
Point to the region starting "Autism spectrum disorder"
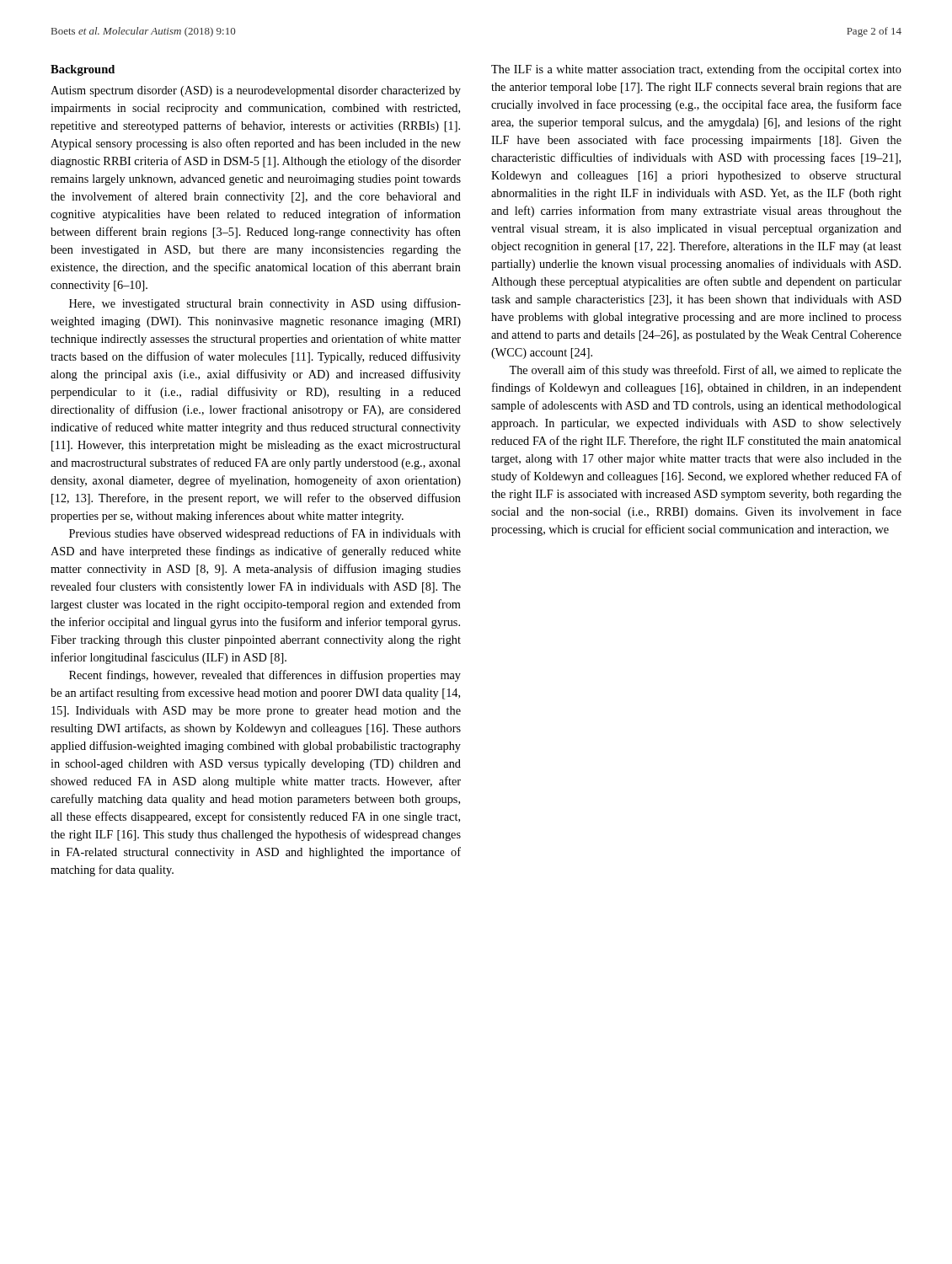[x=256, y=480]
